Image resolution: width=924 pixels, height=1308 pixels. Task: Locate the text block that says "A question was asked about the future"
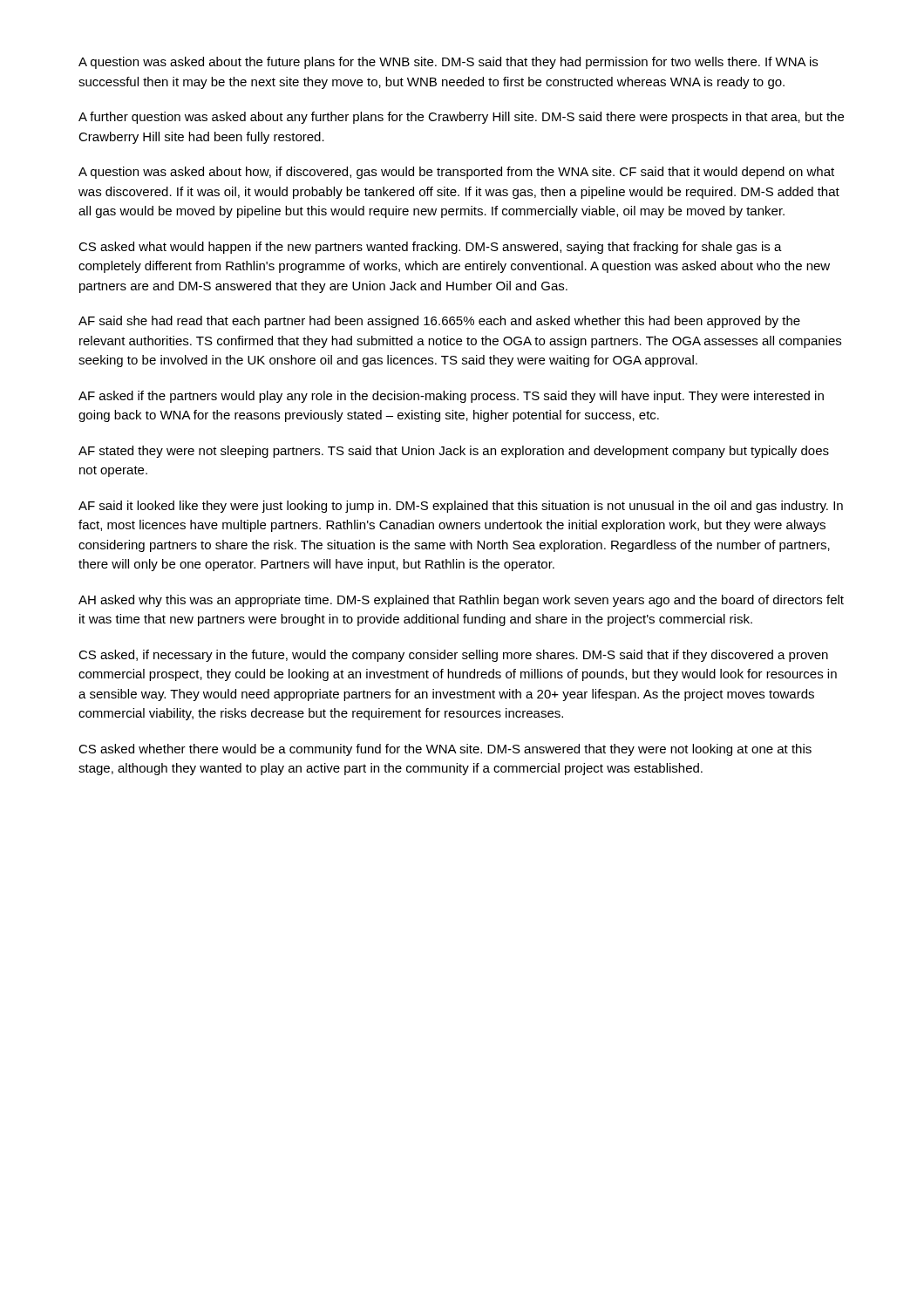(448, 71)
